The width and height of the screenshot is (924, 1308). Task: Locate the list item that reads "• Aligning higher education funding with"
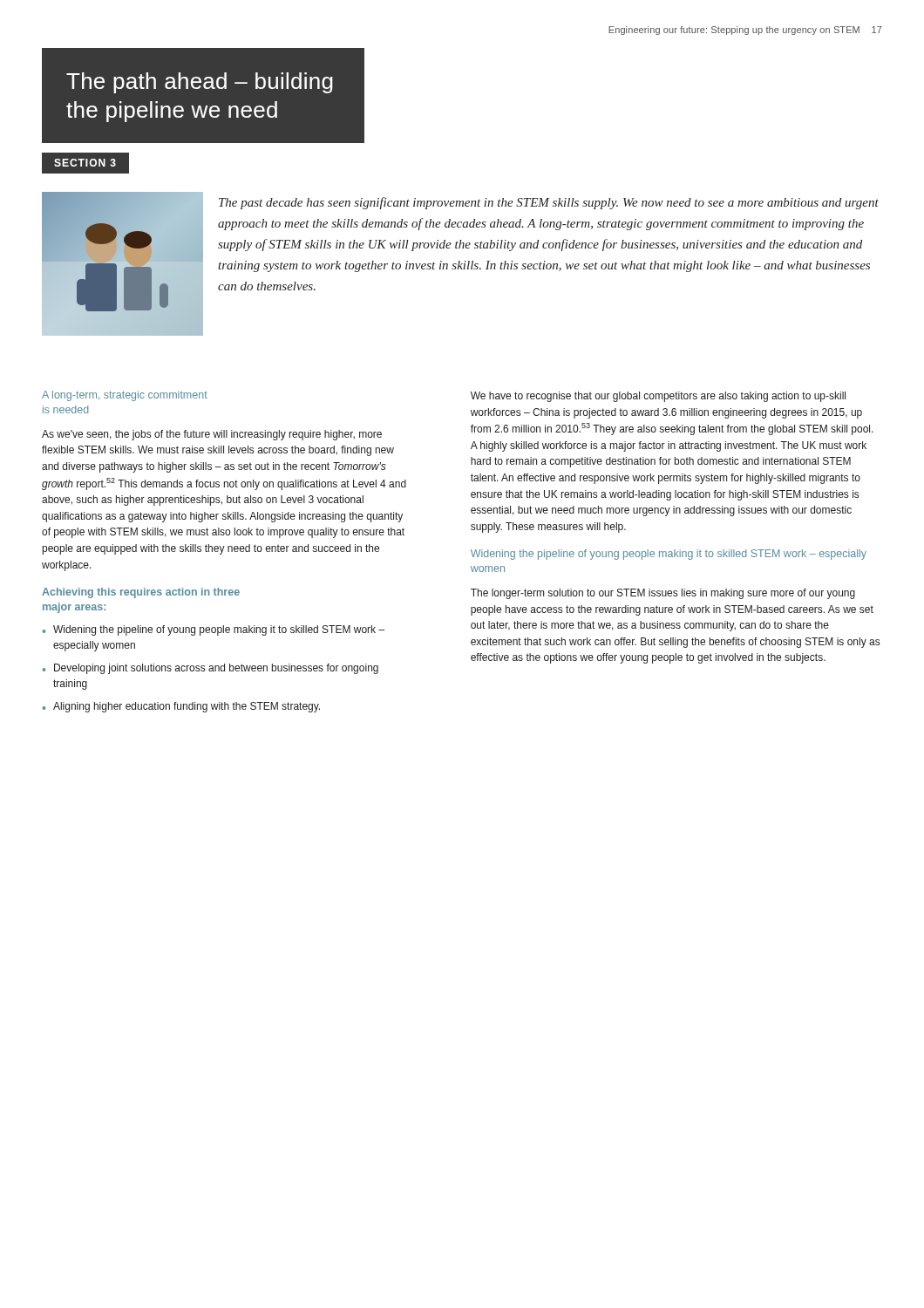181,708
